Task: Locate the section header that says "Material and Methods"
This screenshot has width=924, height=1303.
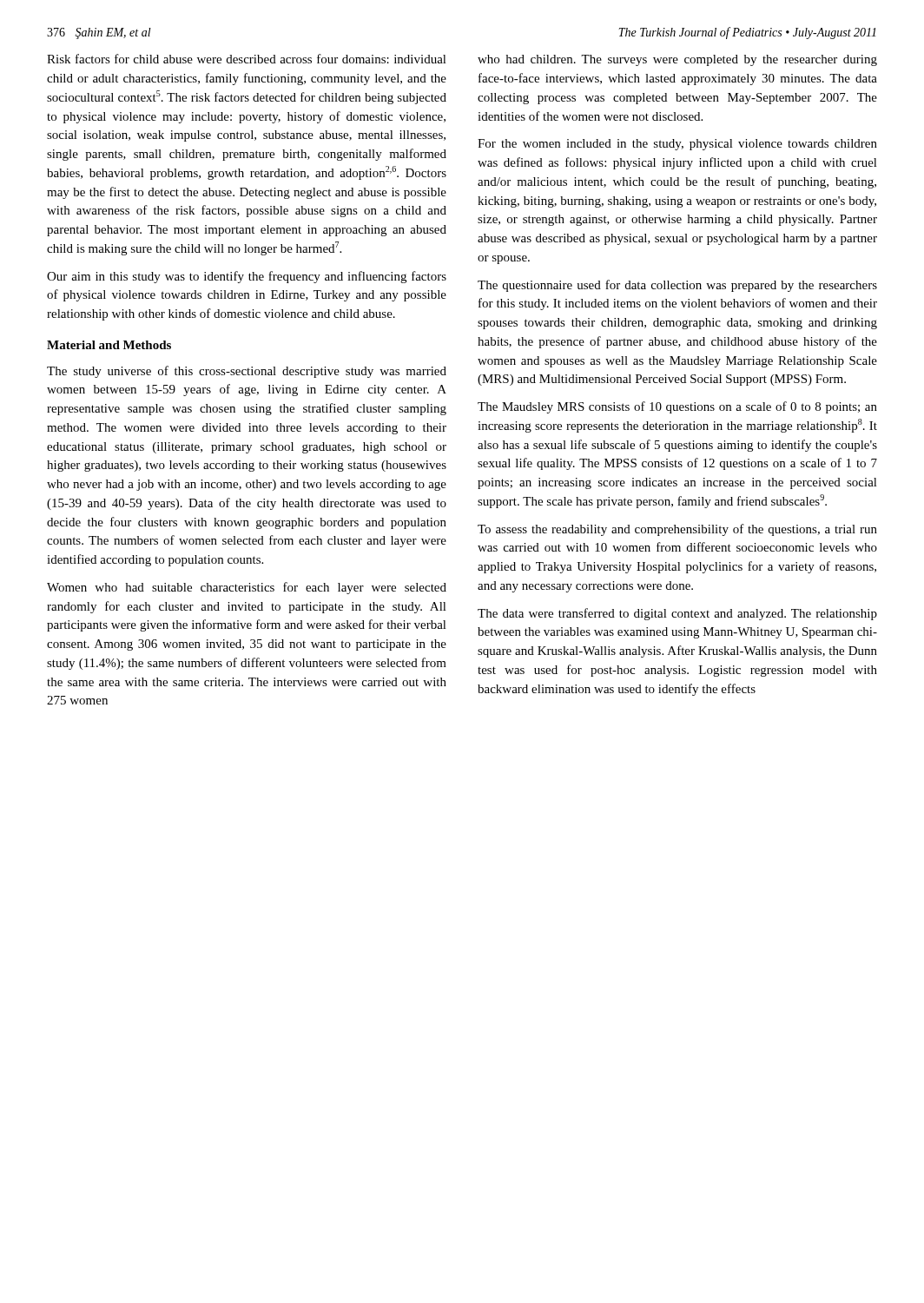Action: [x=109, y=345]
